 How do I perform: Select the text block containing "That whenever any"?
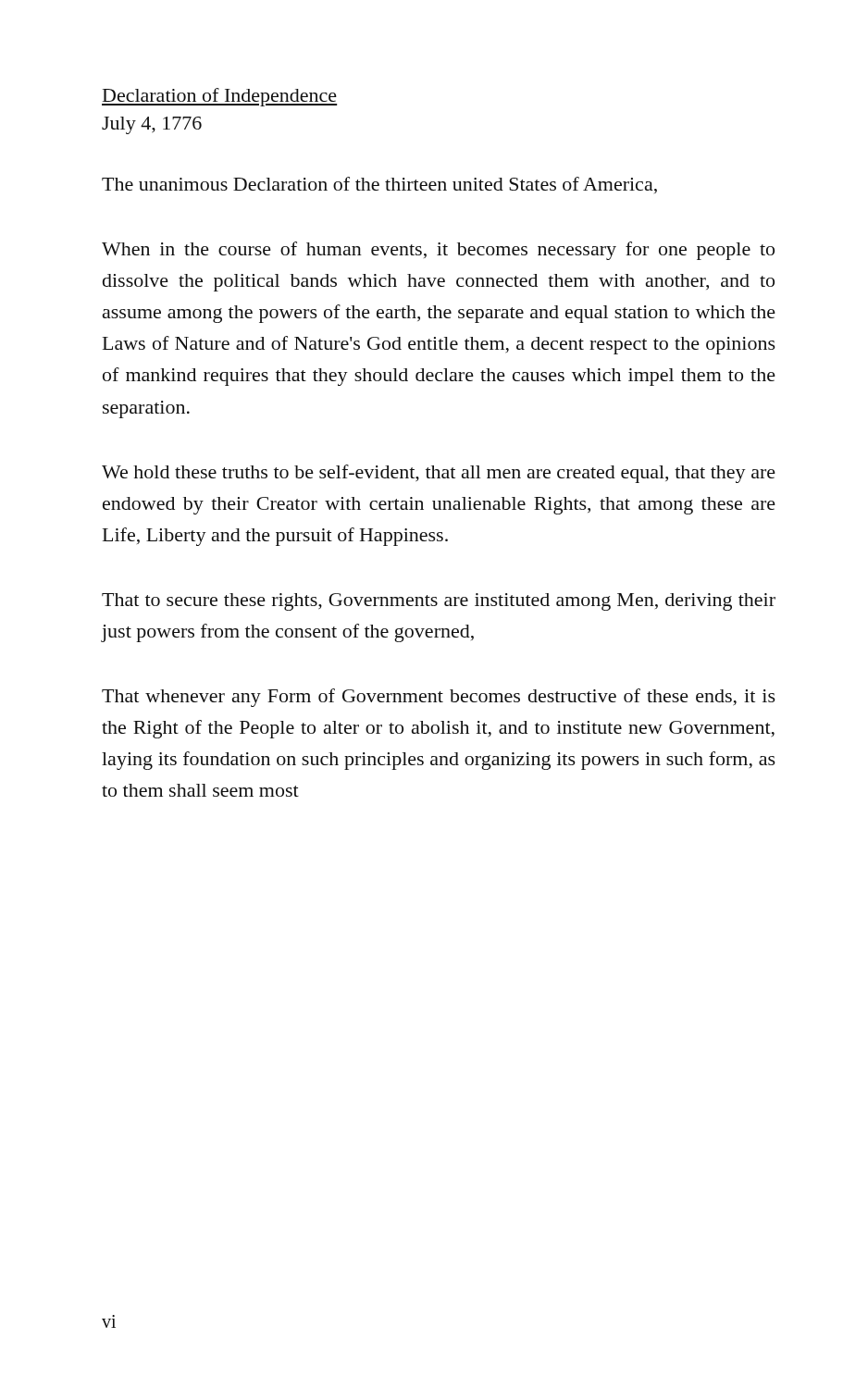pos(439,743)
